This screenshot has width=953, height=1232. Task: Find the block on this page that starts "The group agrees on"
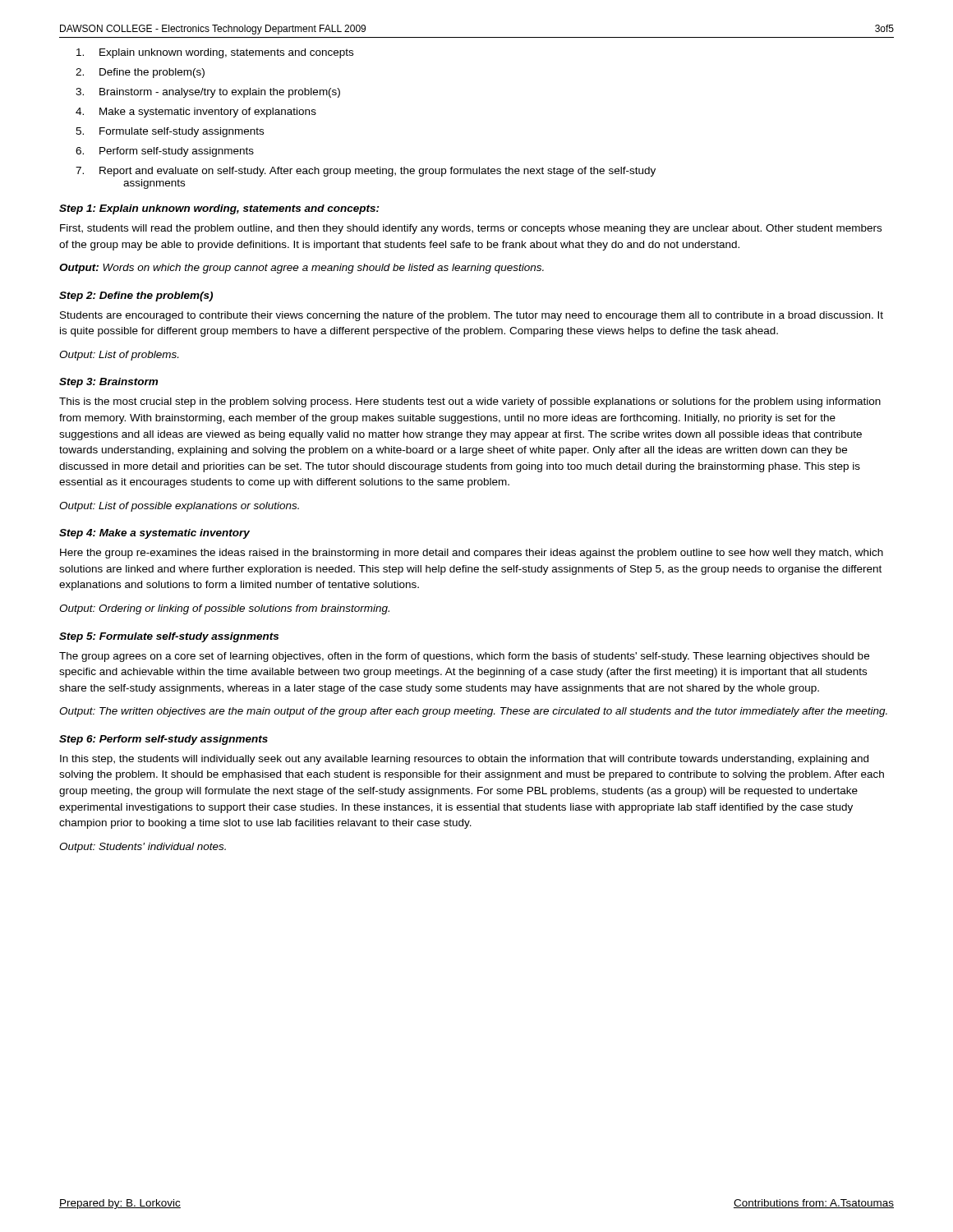464,672
